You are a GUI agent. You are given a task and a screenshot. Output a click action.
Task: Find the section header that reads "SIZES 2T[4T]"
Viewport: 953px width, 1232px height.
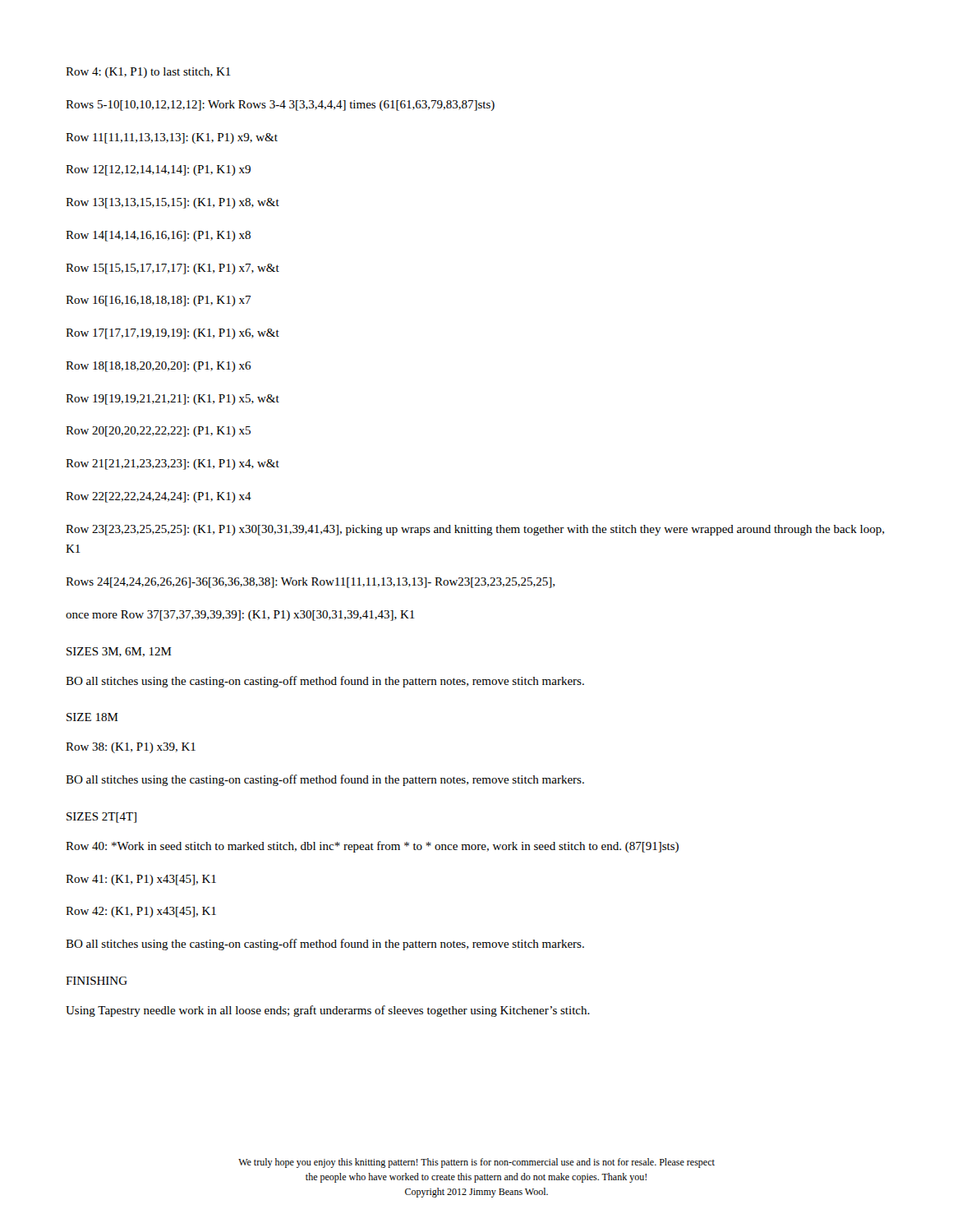pyautogui.click(x=101, y=816)
